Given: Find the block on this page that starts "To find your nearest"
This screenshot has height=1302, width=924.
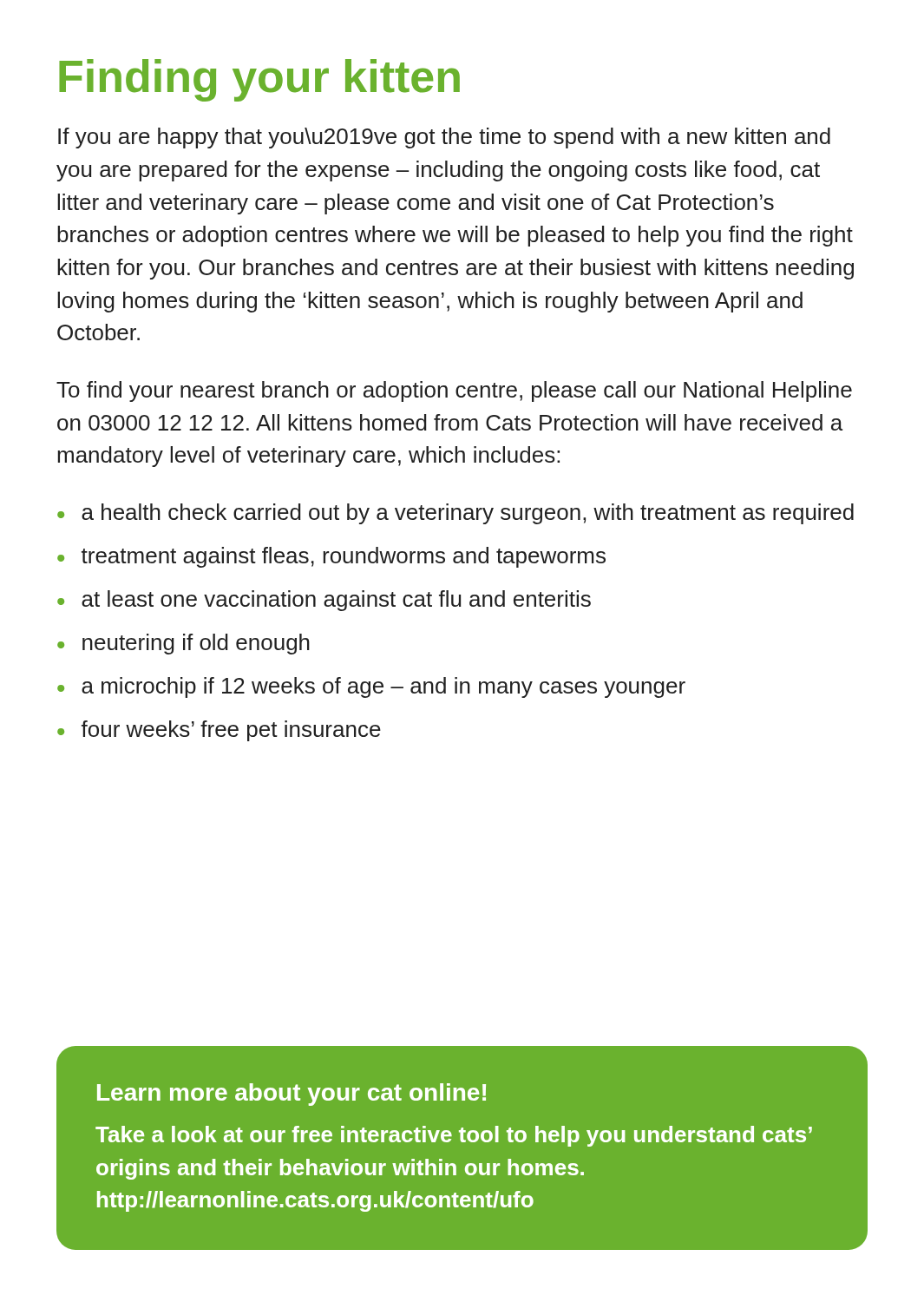Looking at the screenshot, I should 462,423.
